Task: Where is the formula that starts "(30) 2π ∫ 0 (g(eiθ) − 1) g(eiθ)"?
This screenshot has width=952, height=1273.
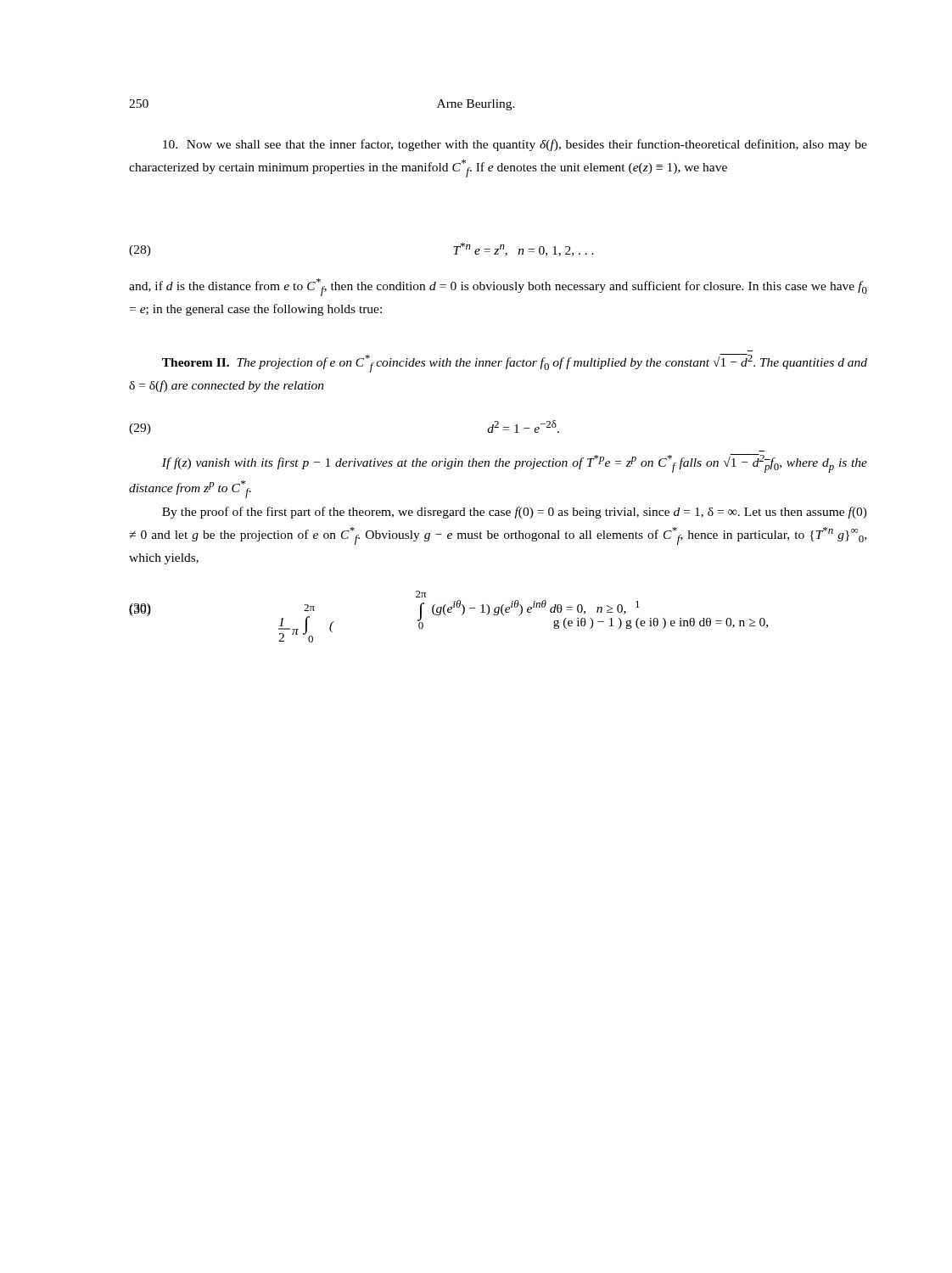Action: (x=498, y=610)
